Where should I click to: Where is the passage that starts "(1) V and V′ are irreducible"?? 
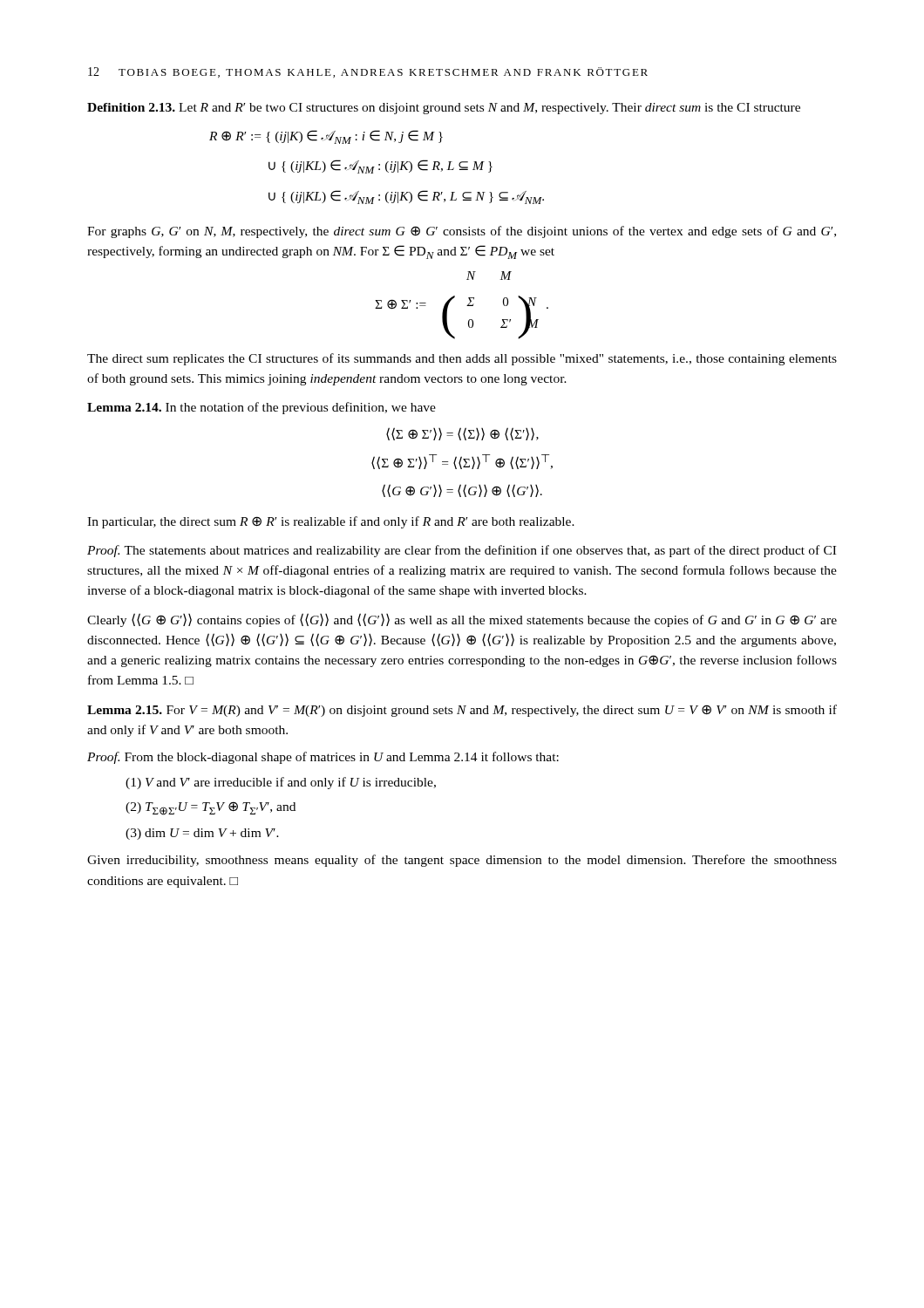281,782
